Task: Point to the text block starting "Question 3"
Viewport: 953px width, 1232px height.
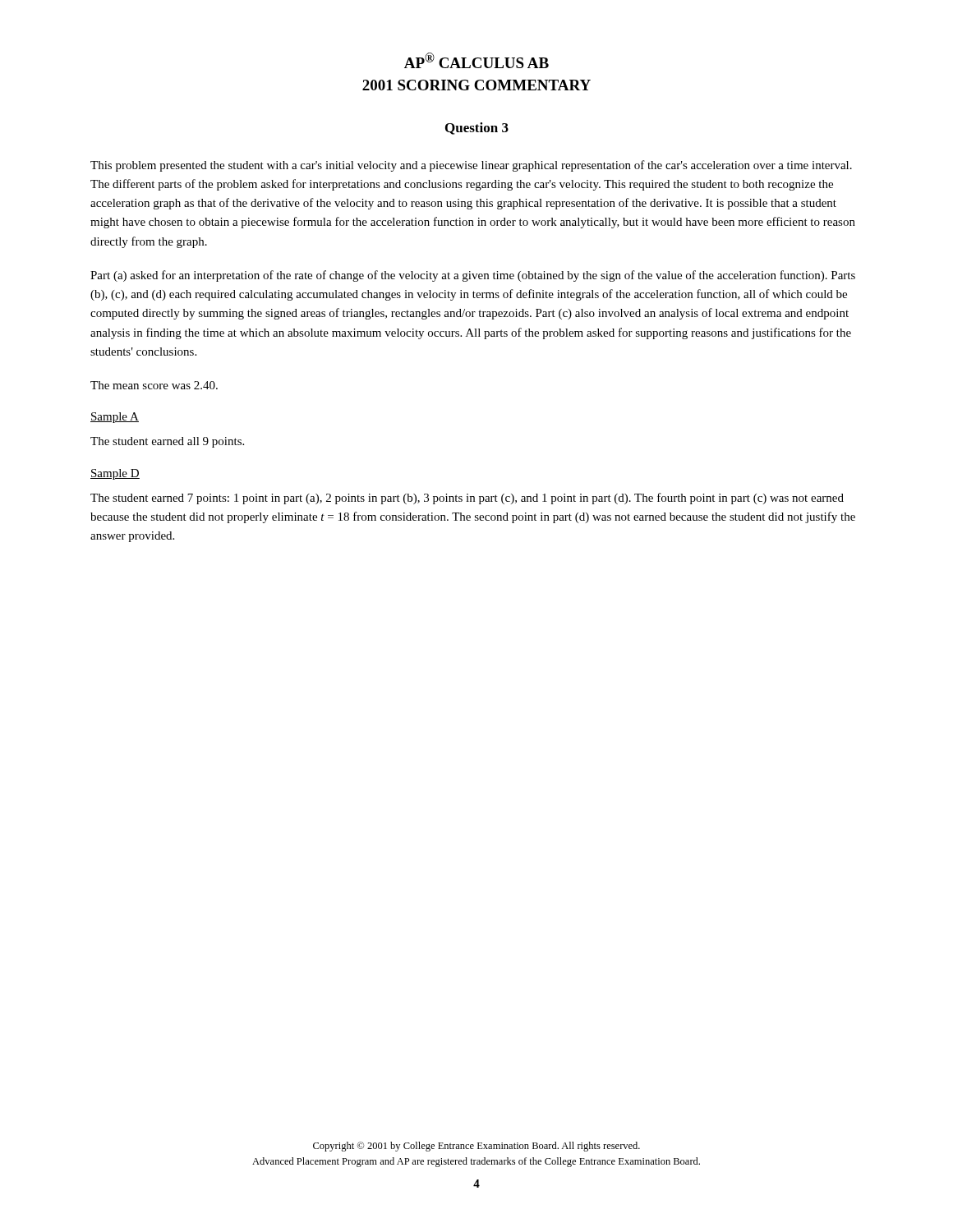Action: 476,127
